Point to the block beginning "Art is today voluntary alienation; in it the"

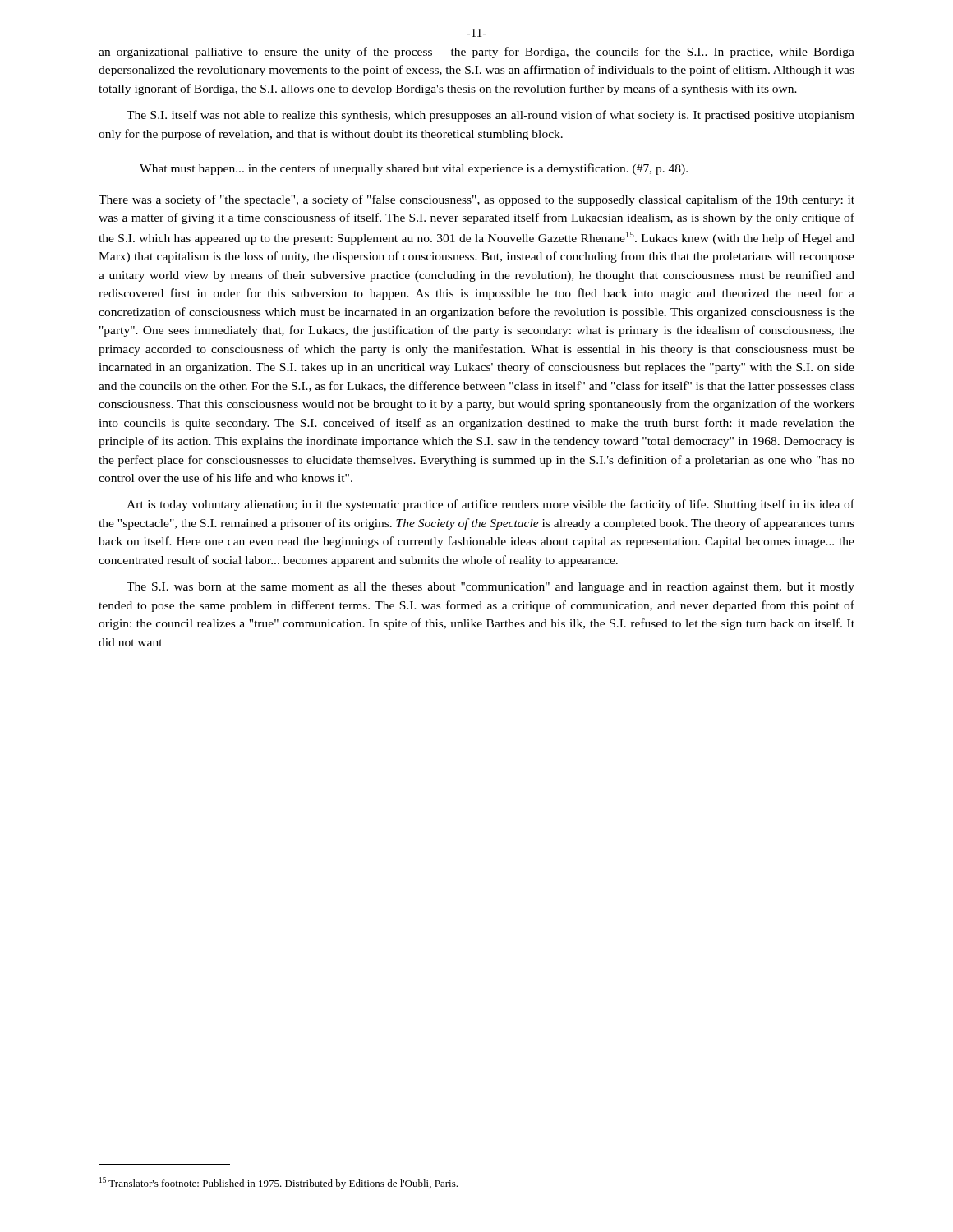[476, 532]
